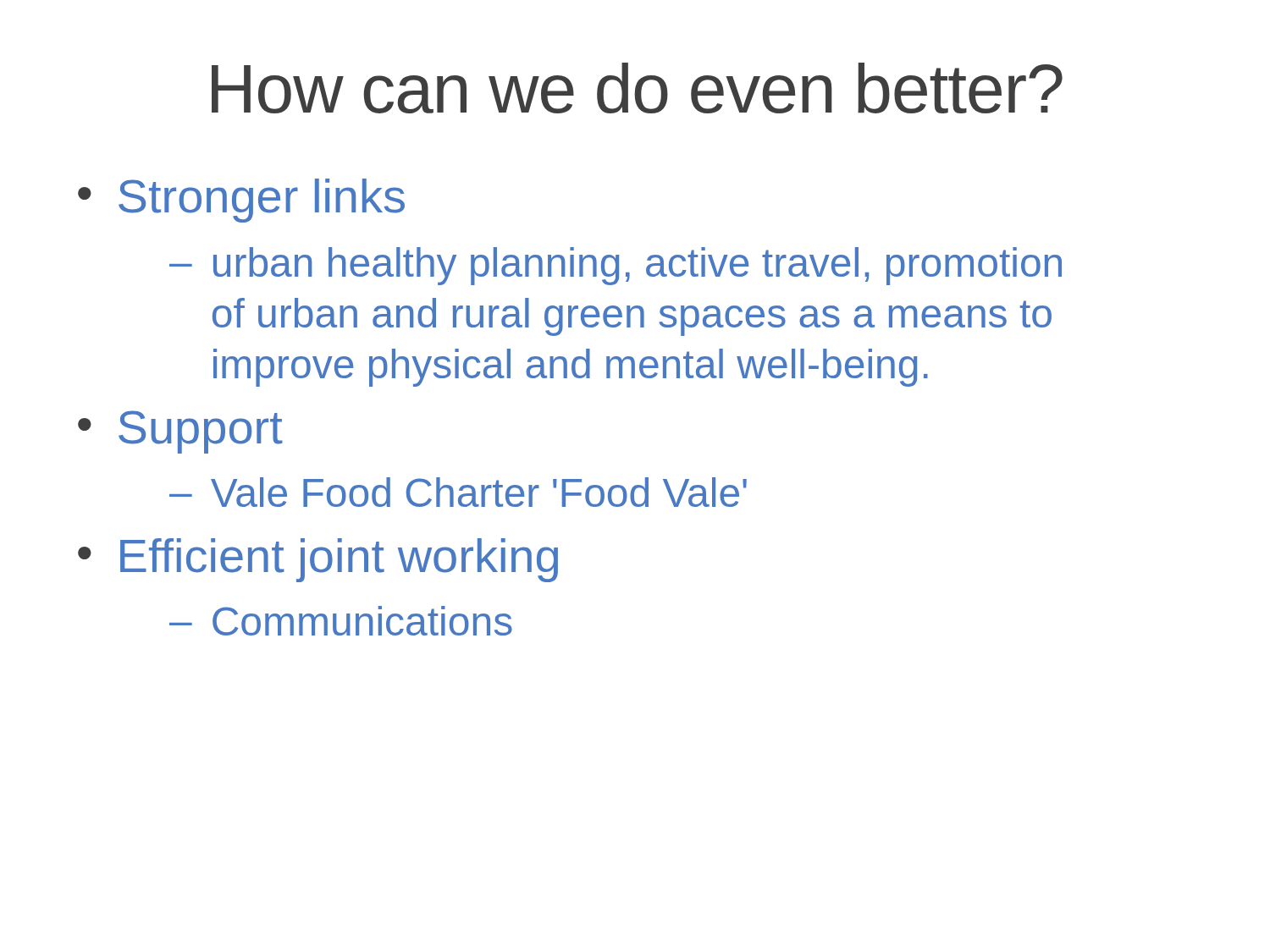
Task: Locate the element starting "How can we do even better?"
Action: tap(635, 89)
